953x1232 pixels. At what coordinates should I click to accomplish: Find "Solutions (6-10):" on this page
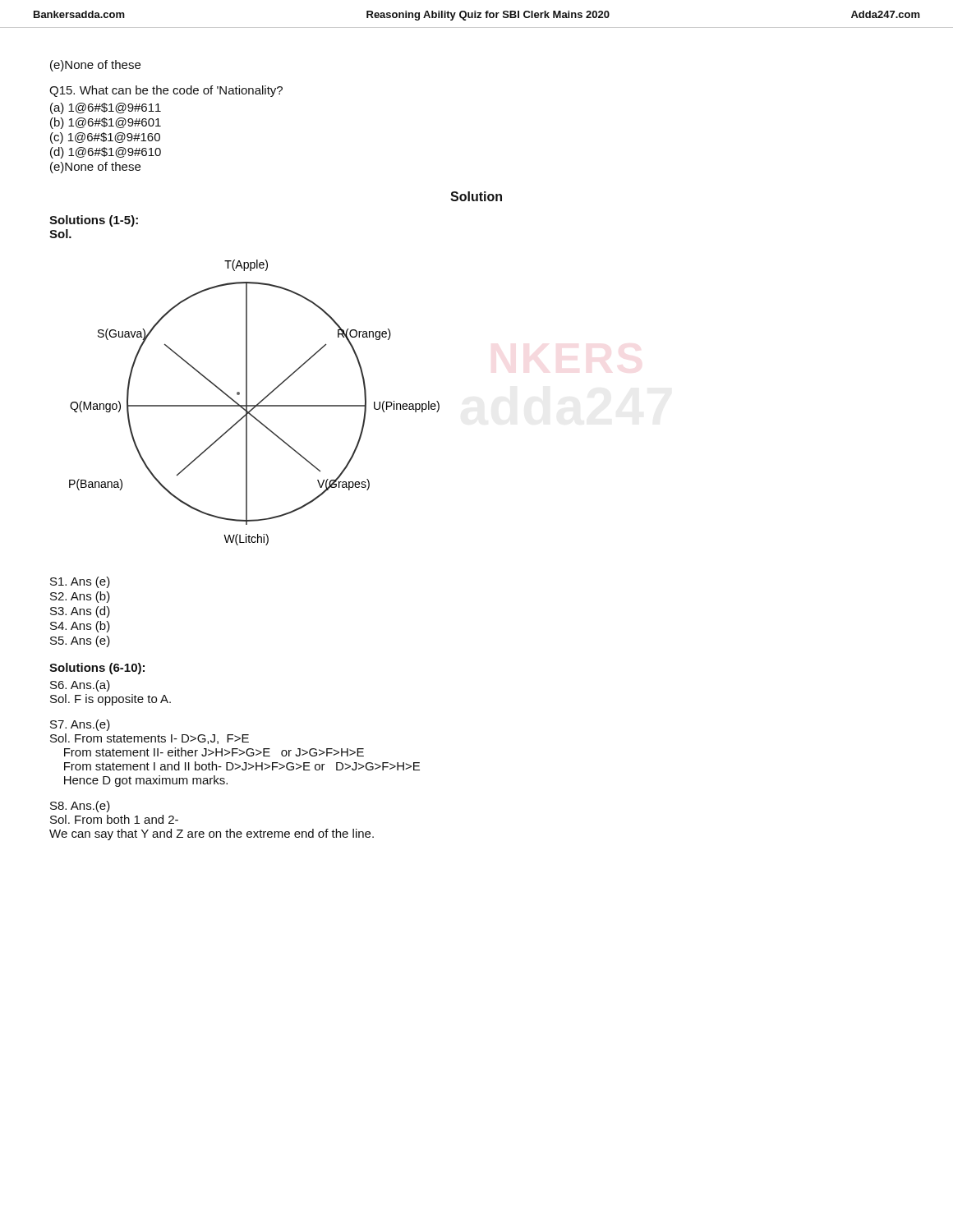click(98, 667)
